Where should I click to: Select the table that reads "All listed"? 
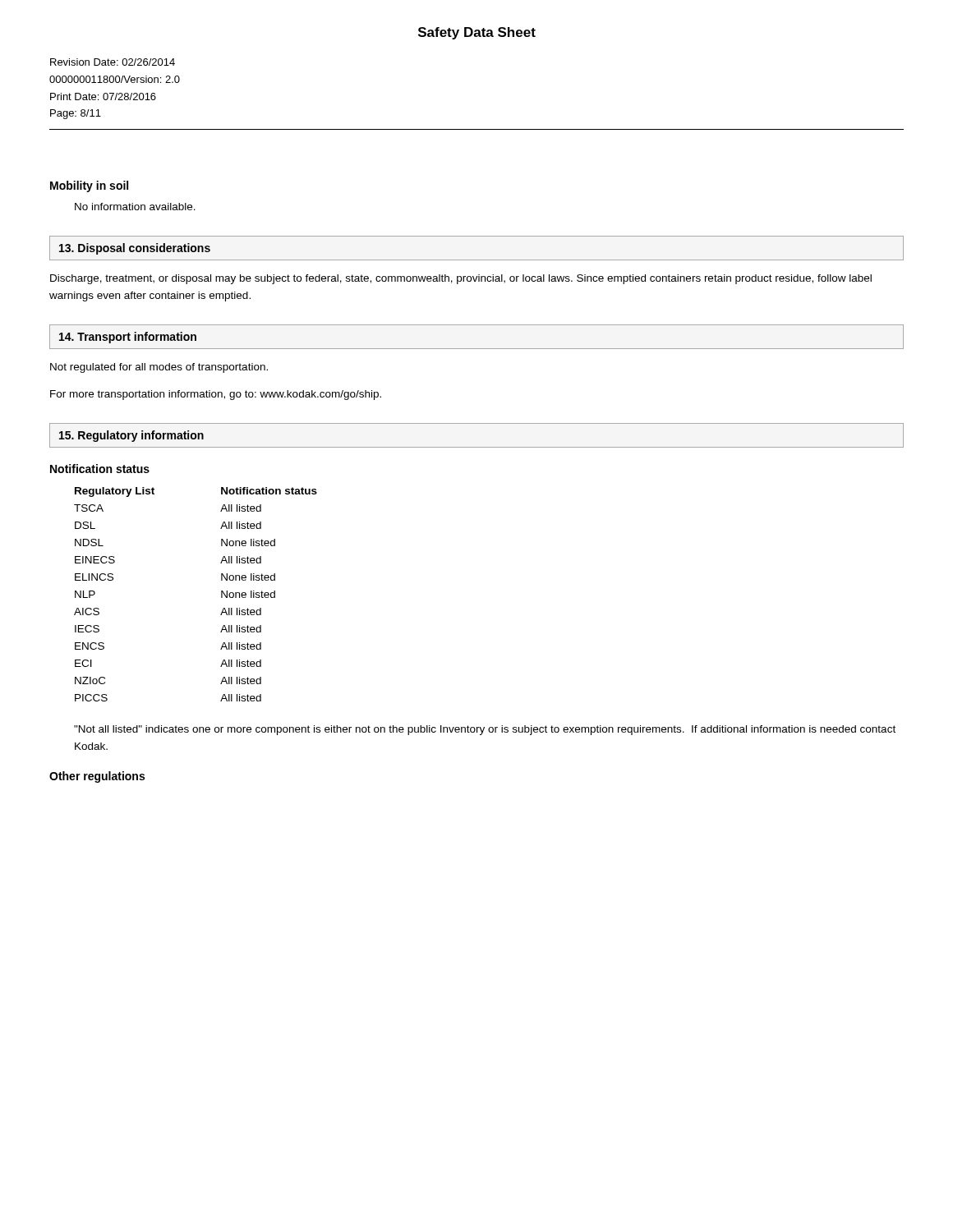476,594
